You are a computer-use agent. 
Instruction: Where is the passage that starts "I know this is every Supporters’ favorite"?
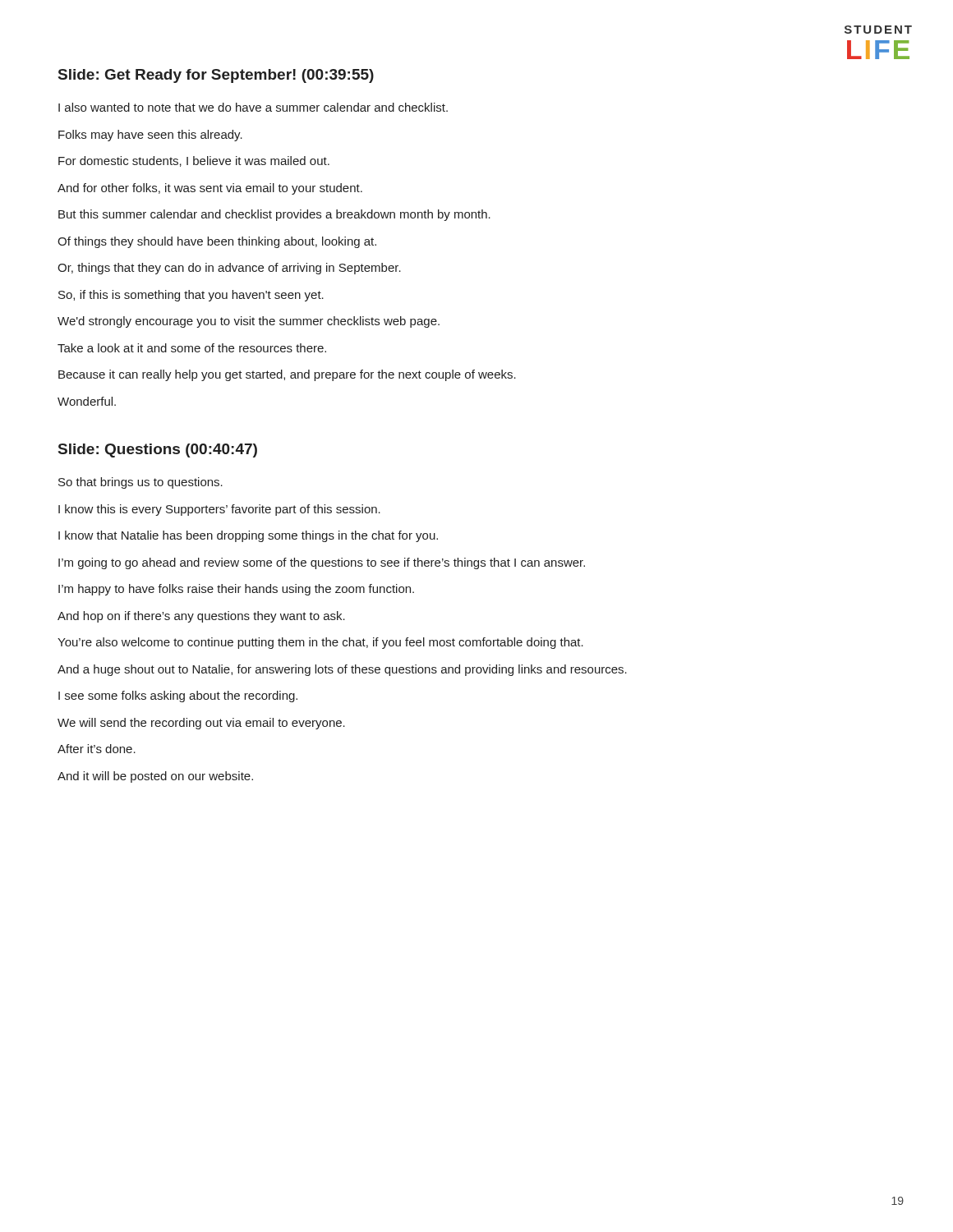(x=219, y=508)
